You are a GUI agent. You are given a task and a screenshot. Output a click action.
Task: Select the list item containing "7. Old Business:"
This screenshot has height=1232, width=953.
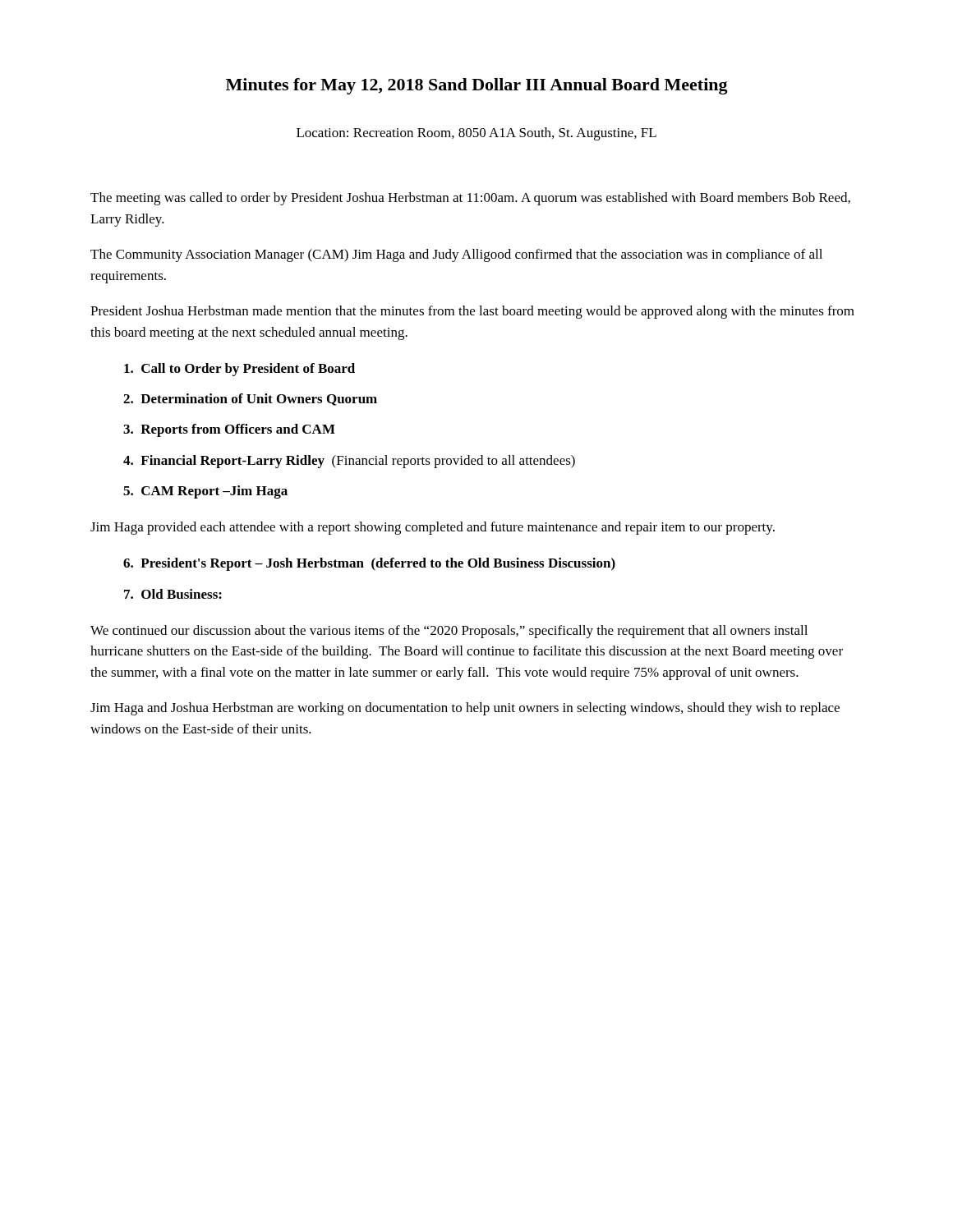(x=173, y=594)
